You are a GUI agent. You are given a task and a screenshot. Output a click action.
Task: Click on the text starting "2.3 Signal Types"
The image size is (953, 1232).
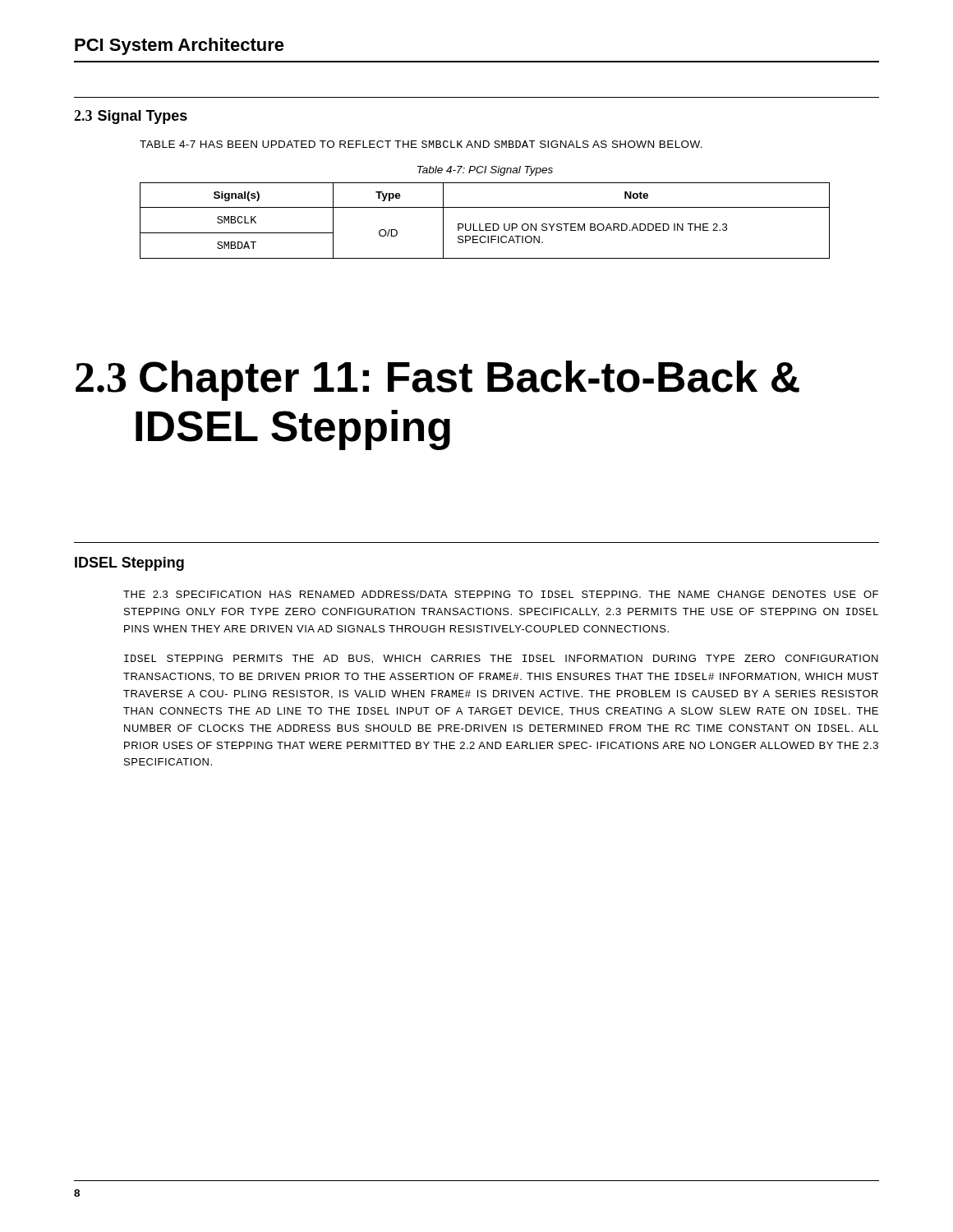131,116
